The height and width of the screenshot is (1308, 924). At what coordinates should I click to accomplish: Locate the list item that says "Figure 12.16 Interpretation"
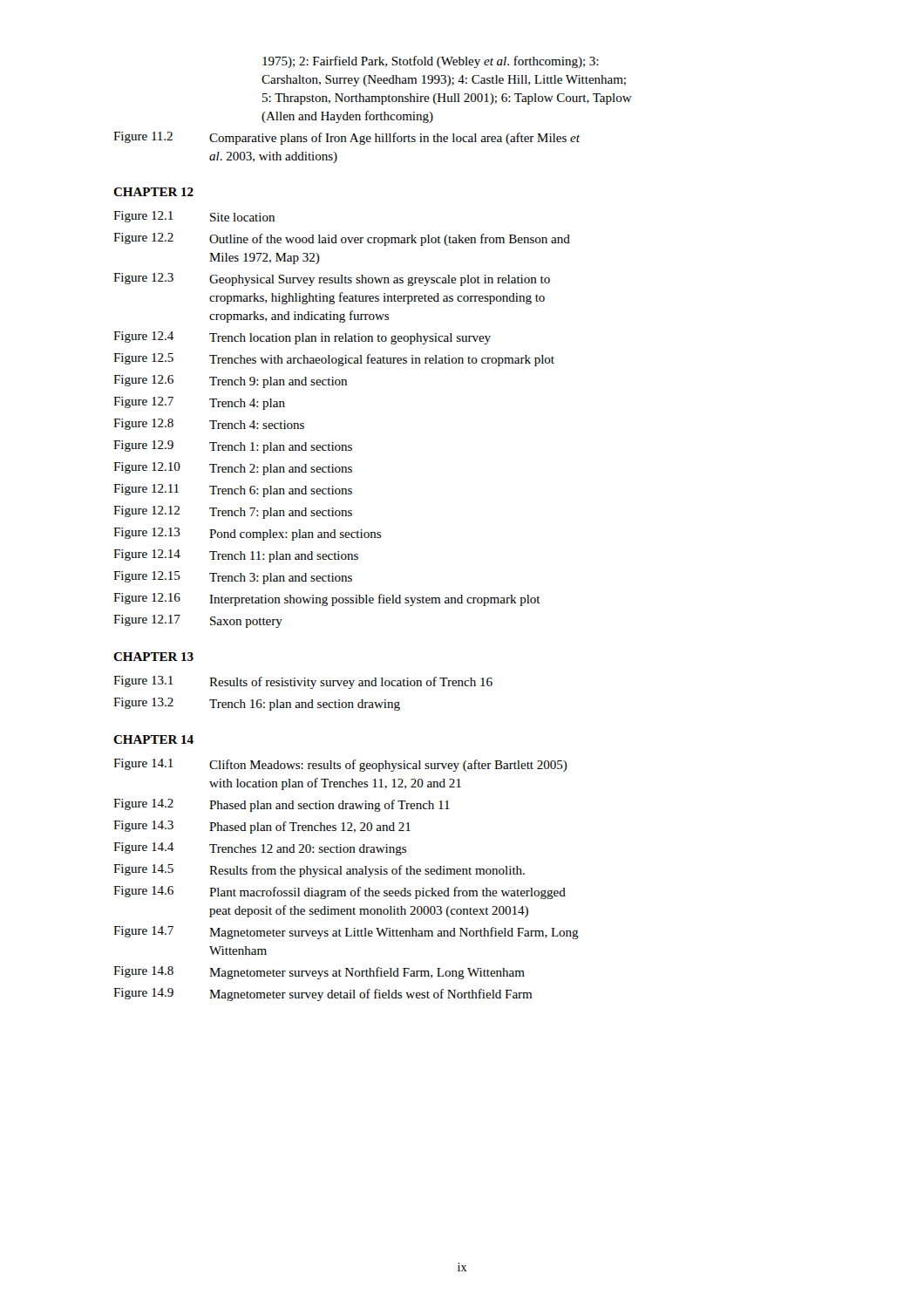[x=475, y=599]
